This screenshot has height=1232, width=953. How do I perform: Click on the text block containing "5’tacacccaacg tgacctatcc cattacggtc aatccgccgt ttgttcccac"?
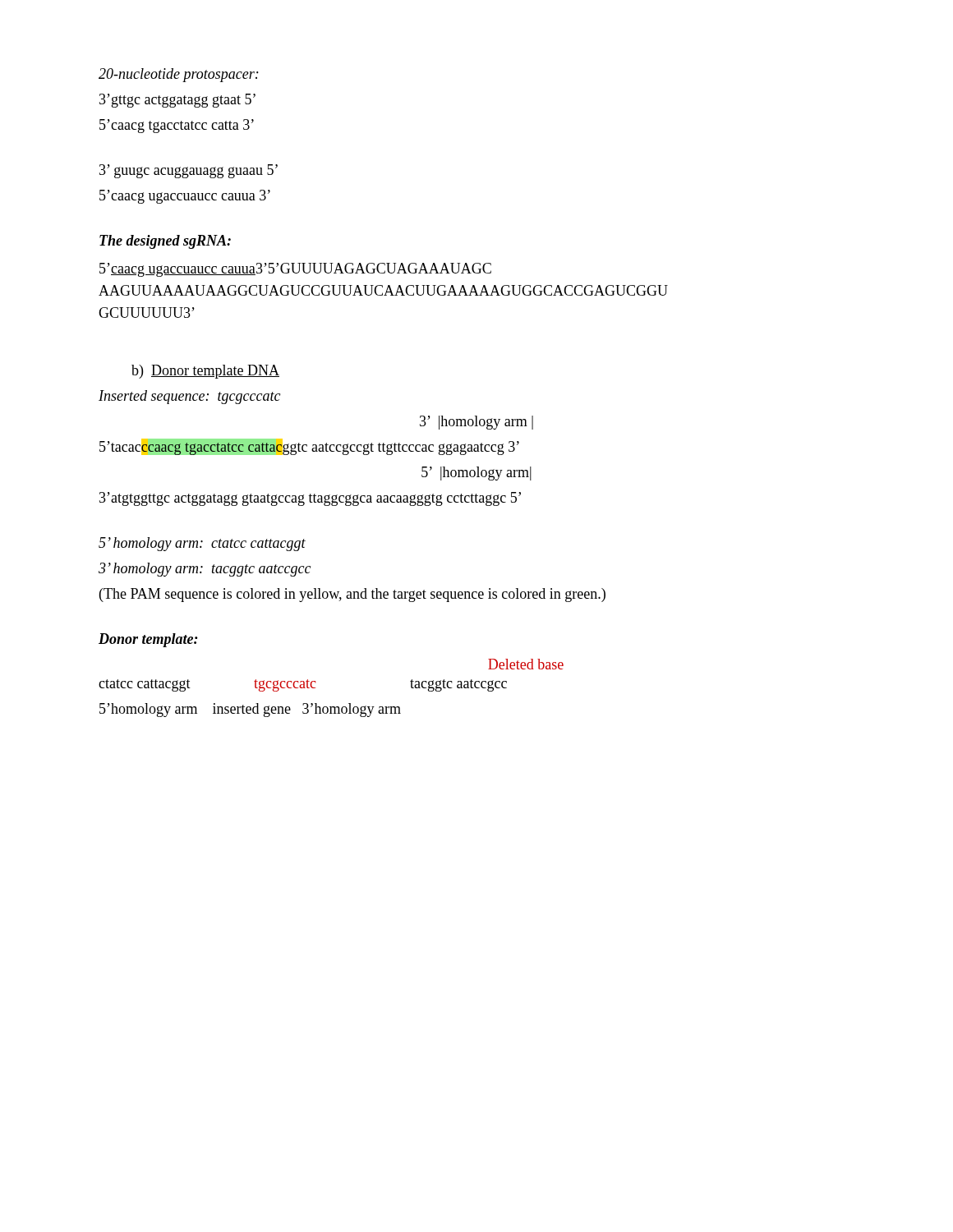point(309,447)
